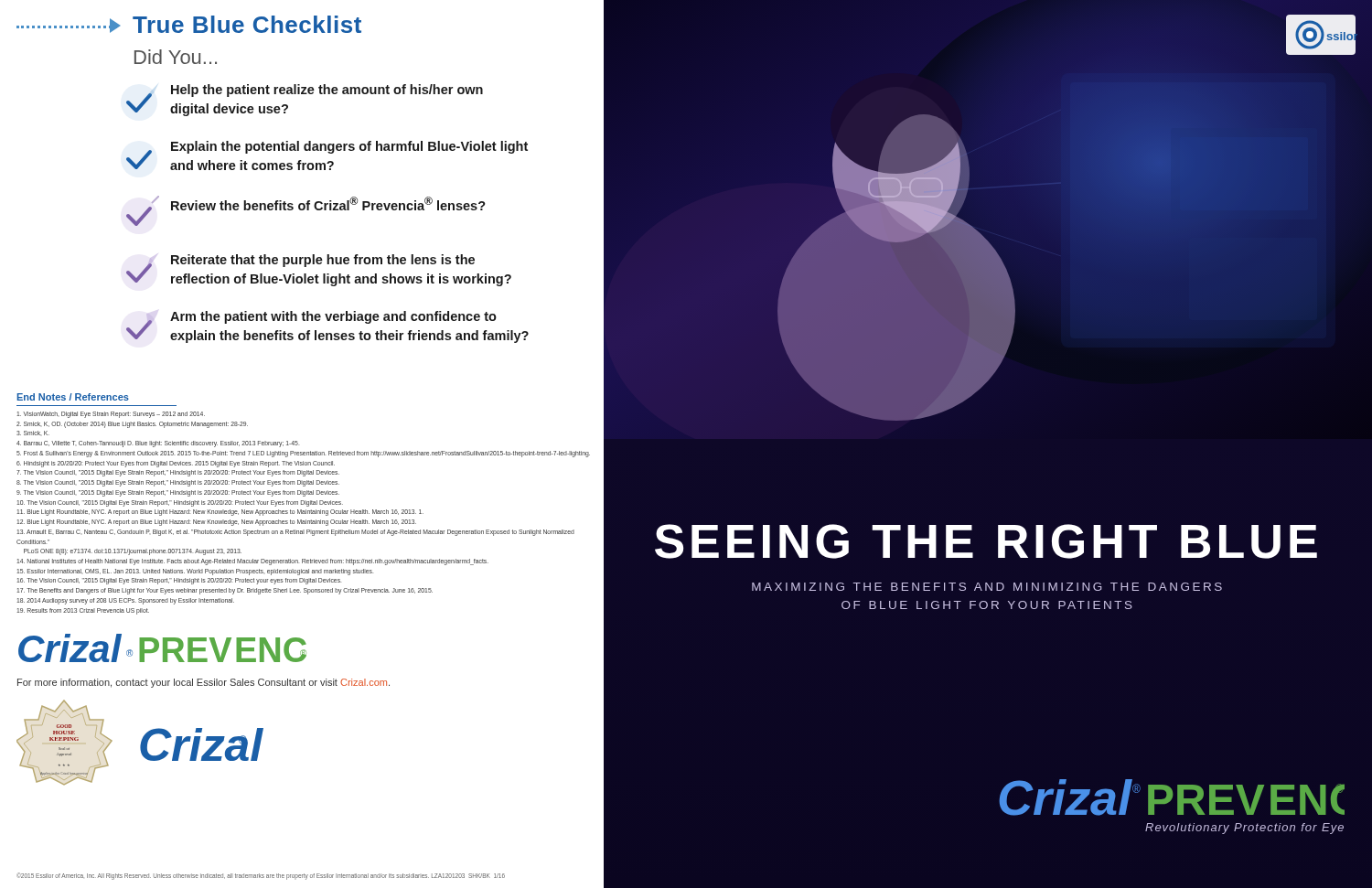Locate the list item that says "Arm the patient"
Viewport: 1372px width, 888px height.
pyautogui.click(x=350, y=326)
